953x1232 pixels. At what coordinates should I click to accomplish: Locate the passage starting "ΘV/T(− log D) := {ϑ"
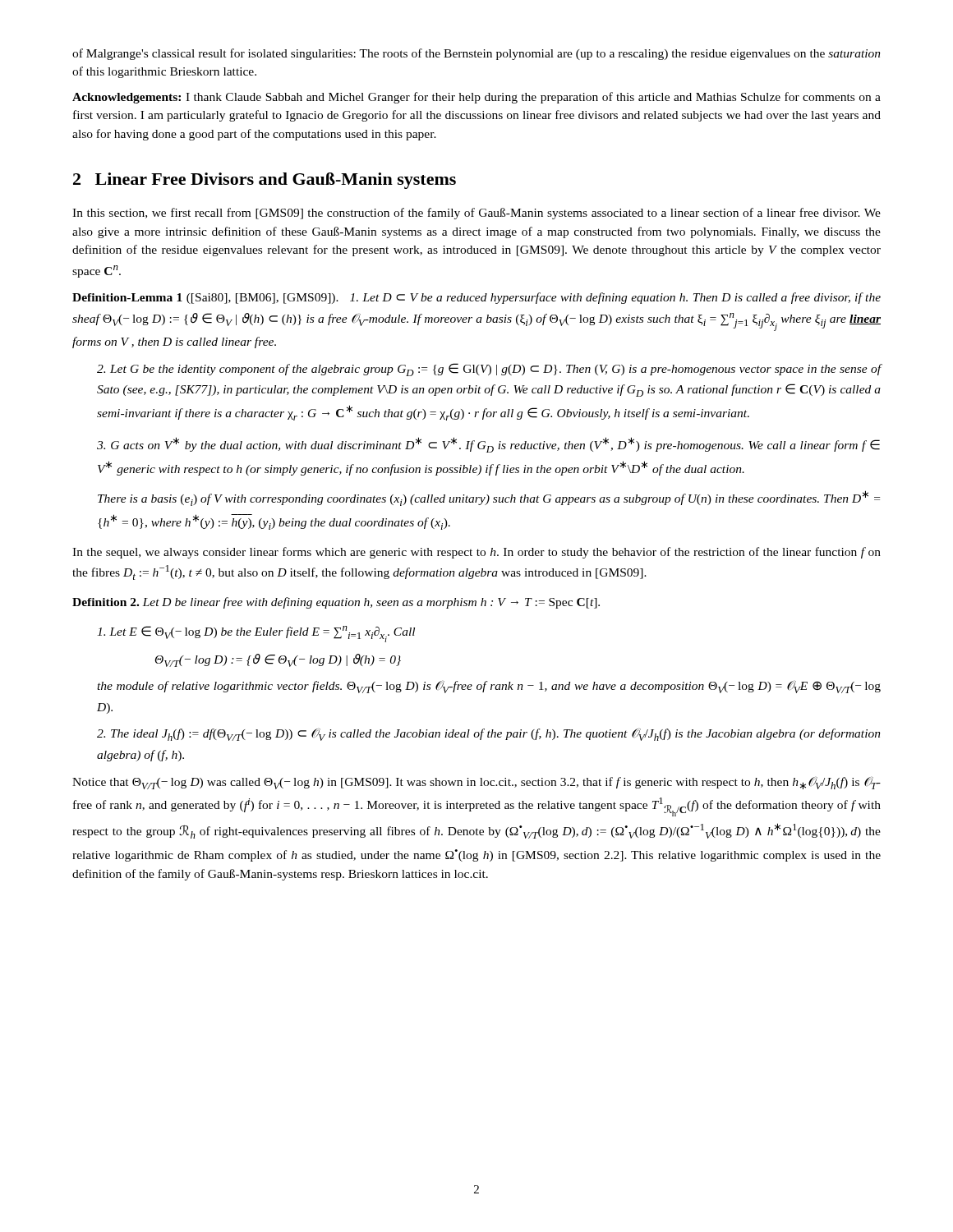click(278, 661)
